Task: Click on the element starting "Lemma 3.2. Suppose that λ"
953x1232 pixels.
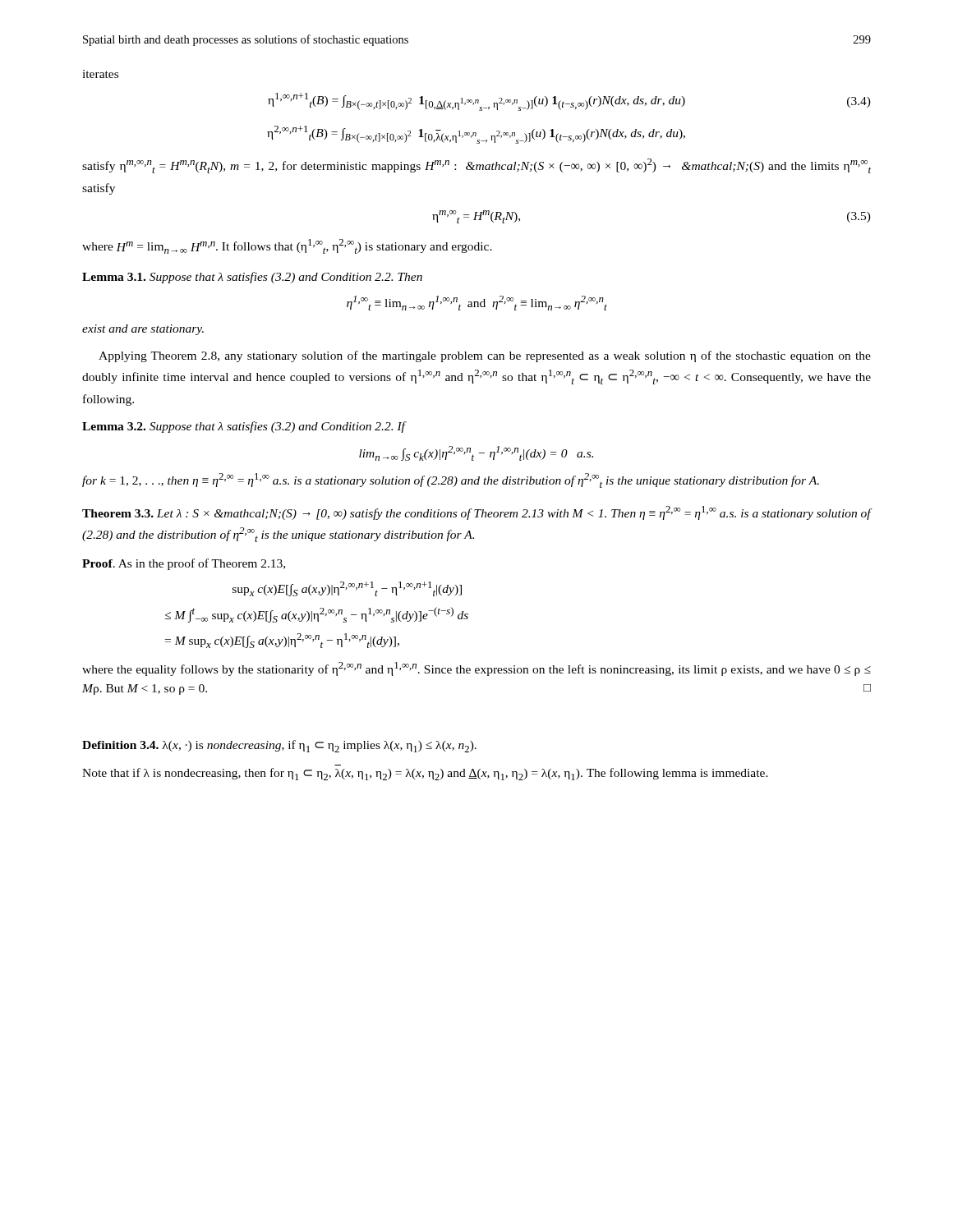Action: 244,426
